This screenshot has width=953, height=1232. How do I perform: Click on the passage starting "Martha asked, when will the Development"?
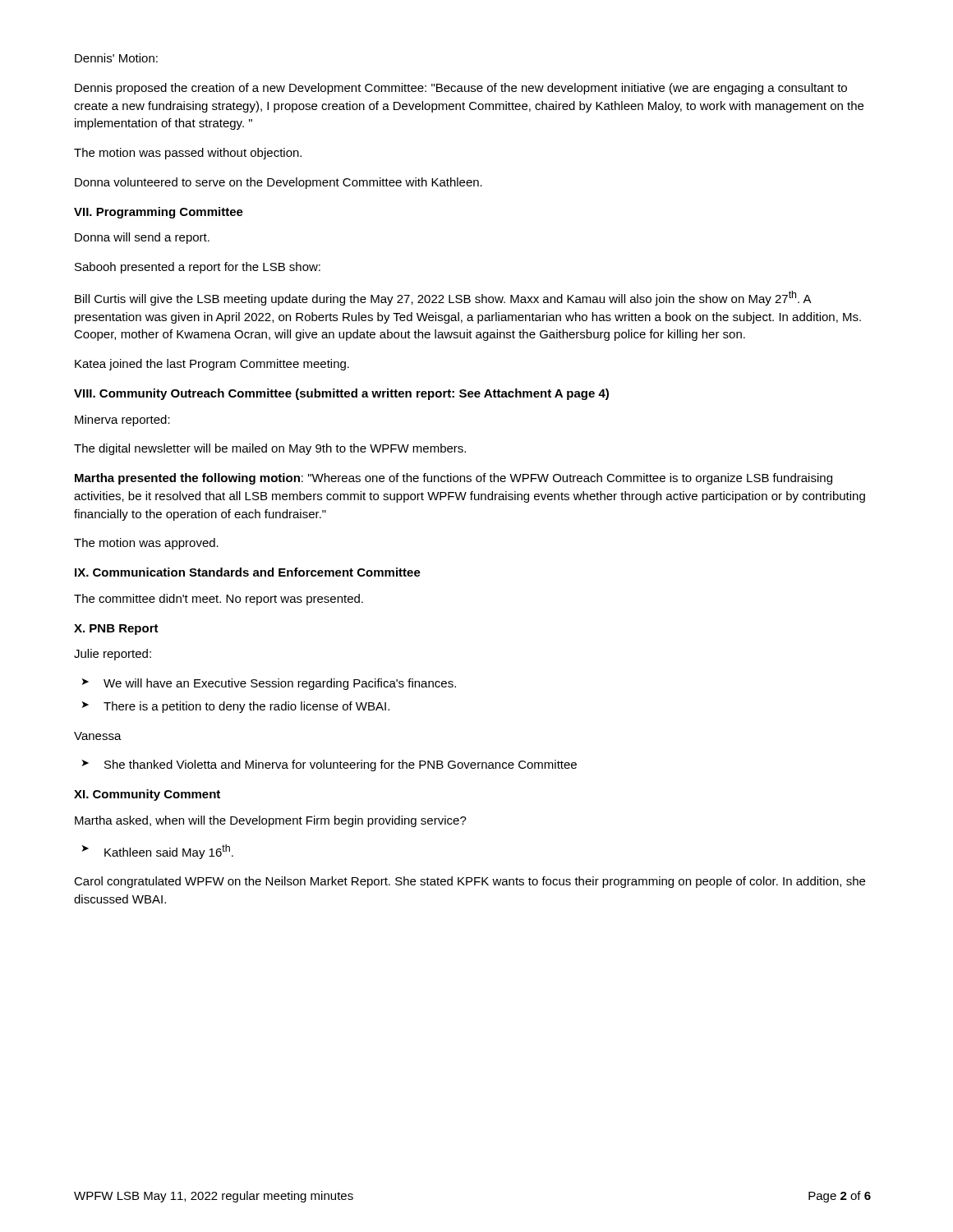[x=472, y=820]
